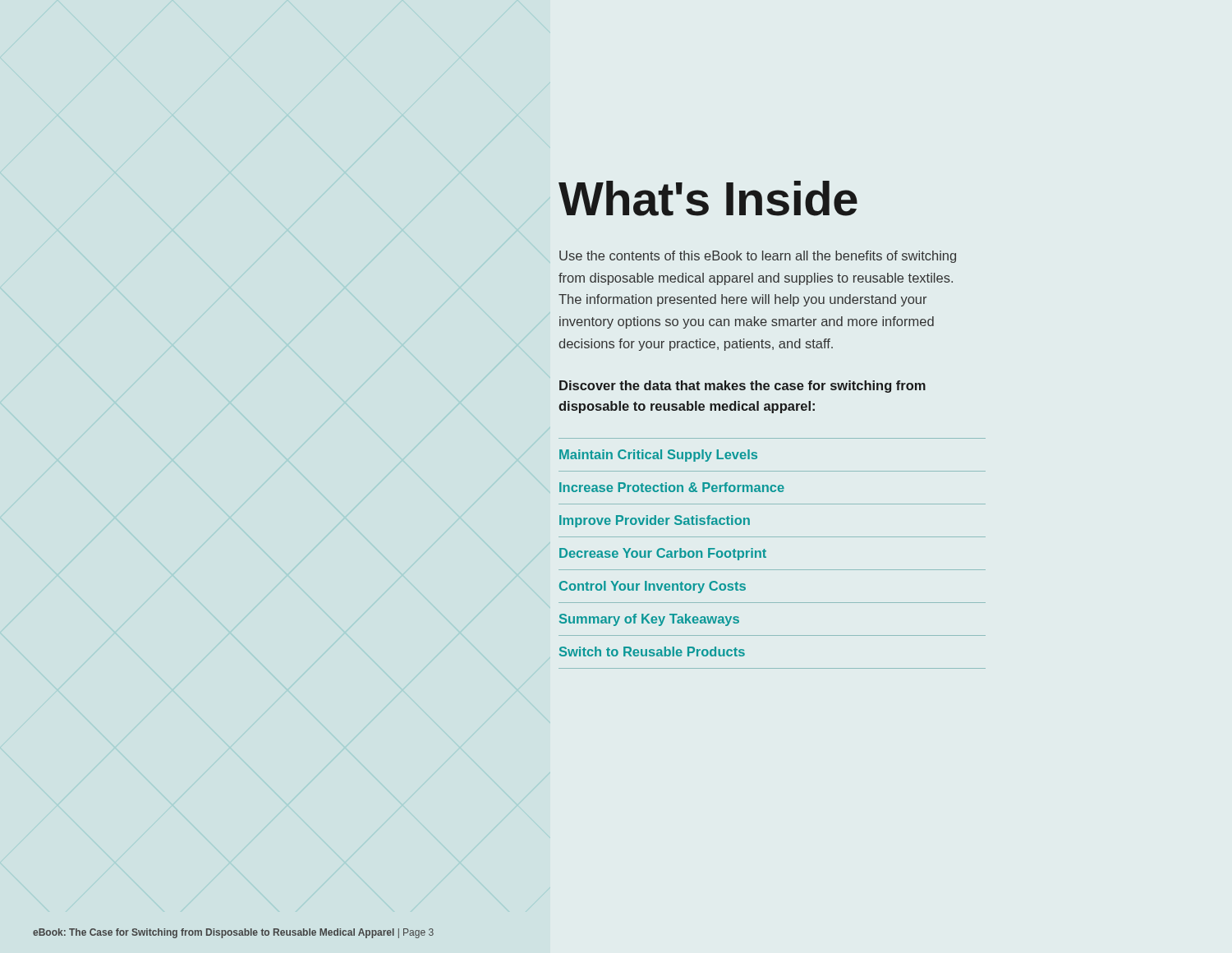Image resolution: width=1232 pixels, height=953 pixels.
Task: Click on the text starting "Maintain Critical Supply Levels"
Action: (x=658, y=454)
